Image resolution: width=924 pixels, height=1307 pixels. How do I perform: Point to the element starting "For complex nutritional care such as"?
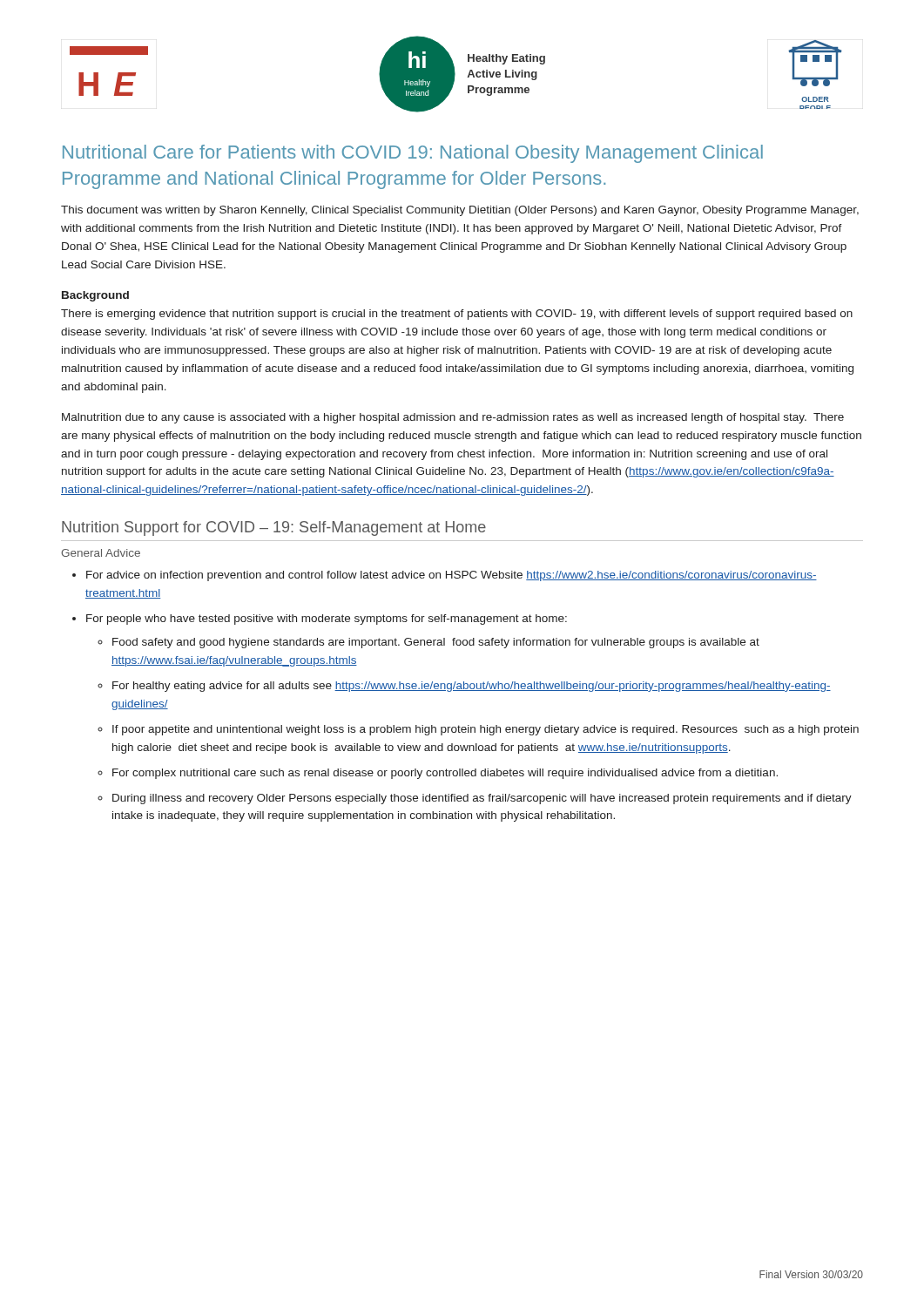pos(445,772)
